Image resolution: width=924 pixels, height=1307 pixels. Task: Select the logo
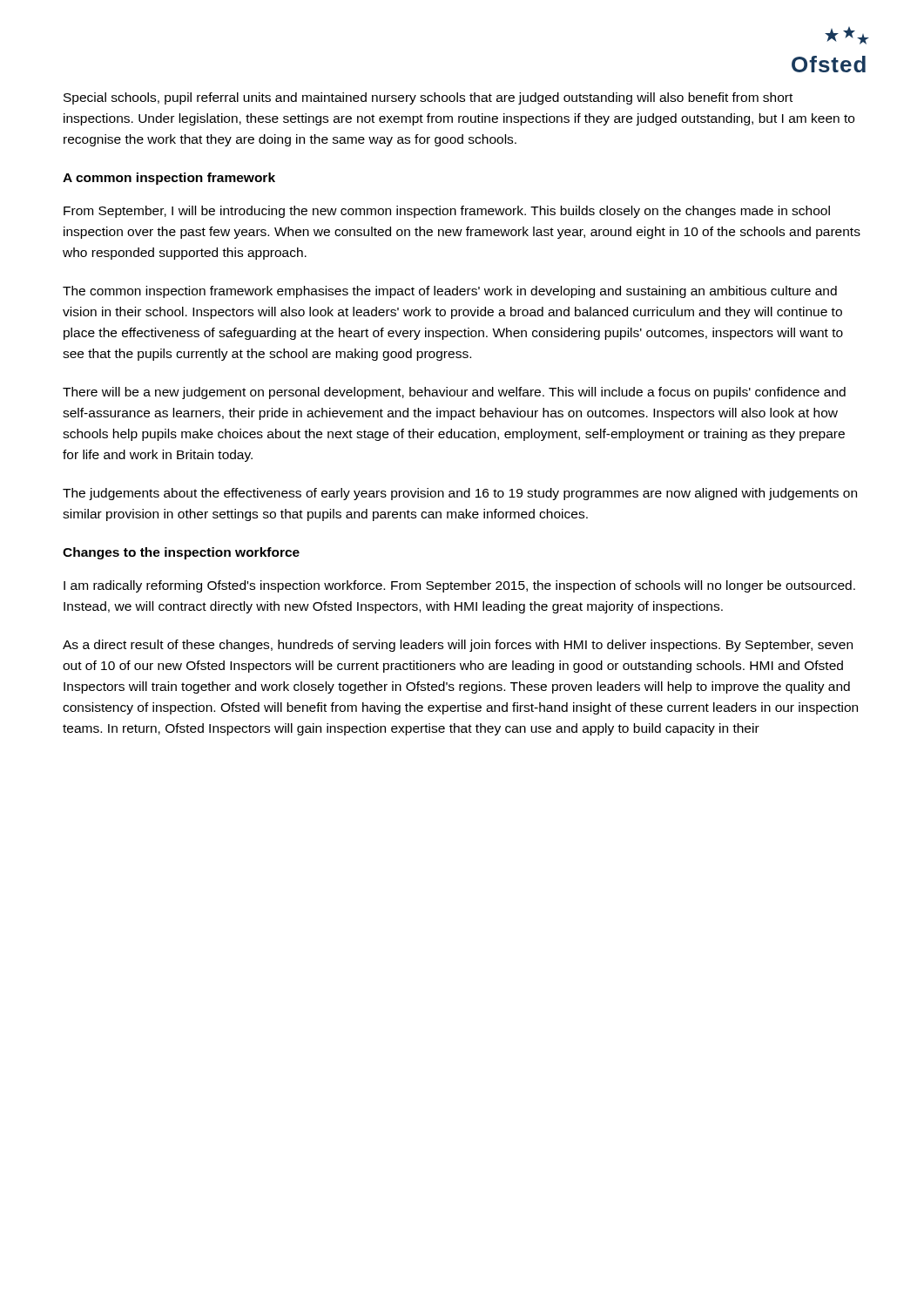834,58
